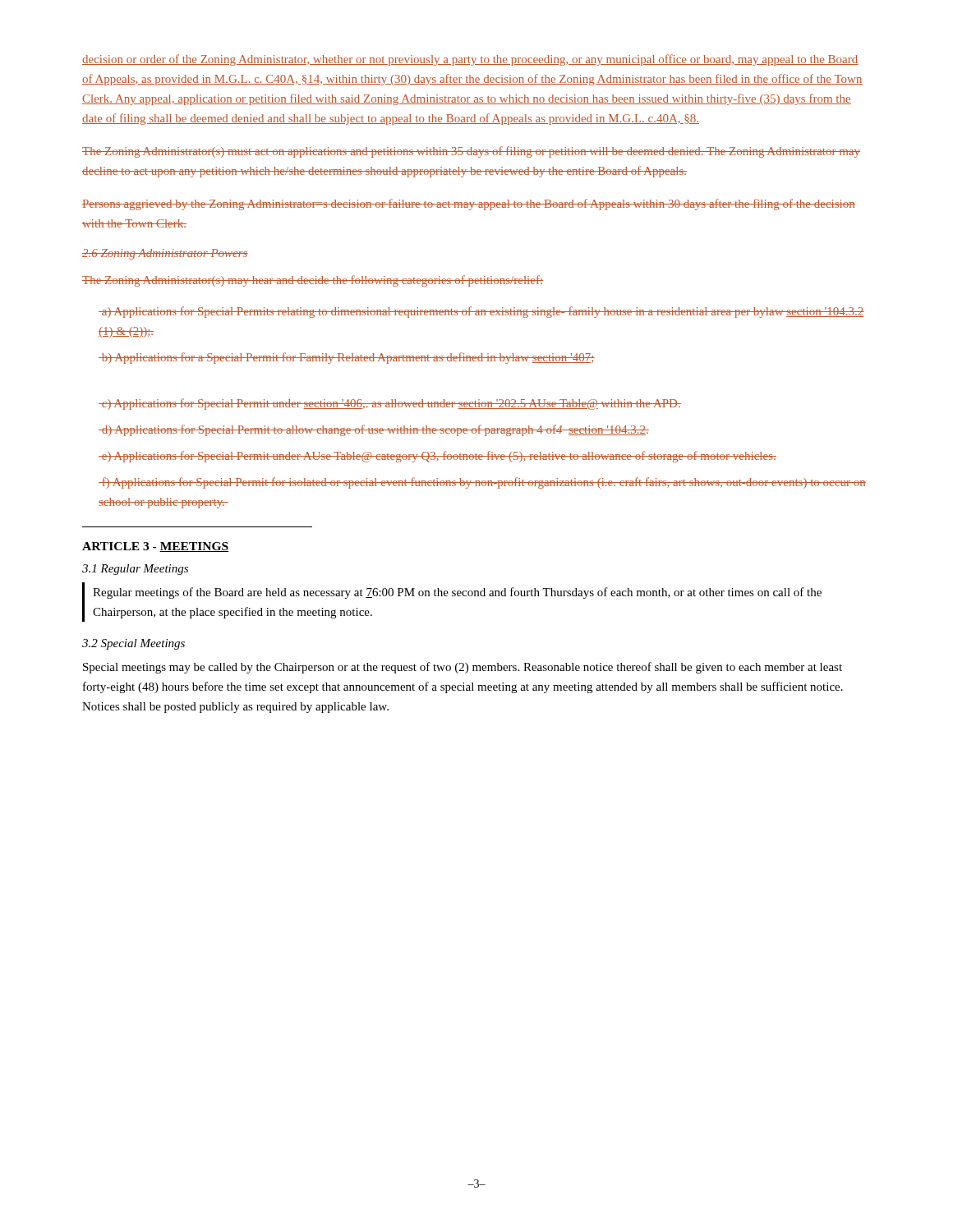Select the region starting "Special meetings may be called"

(463, 687)
